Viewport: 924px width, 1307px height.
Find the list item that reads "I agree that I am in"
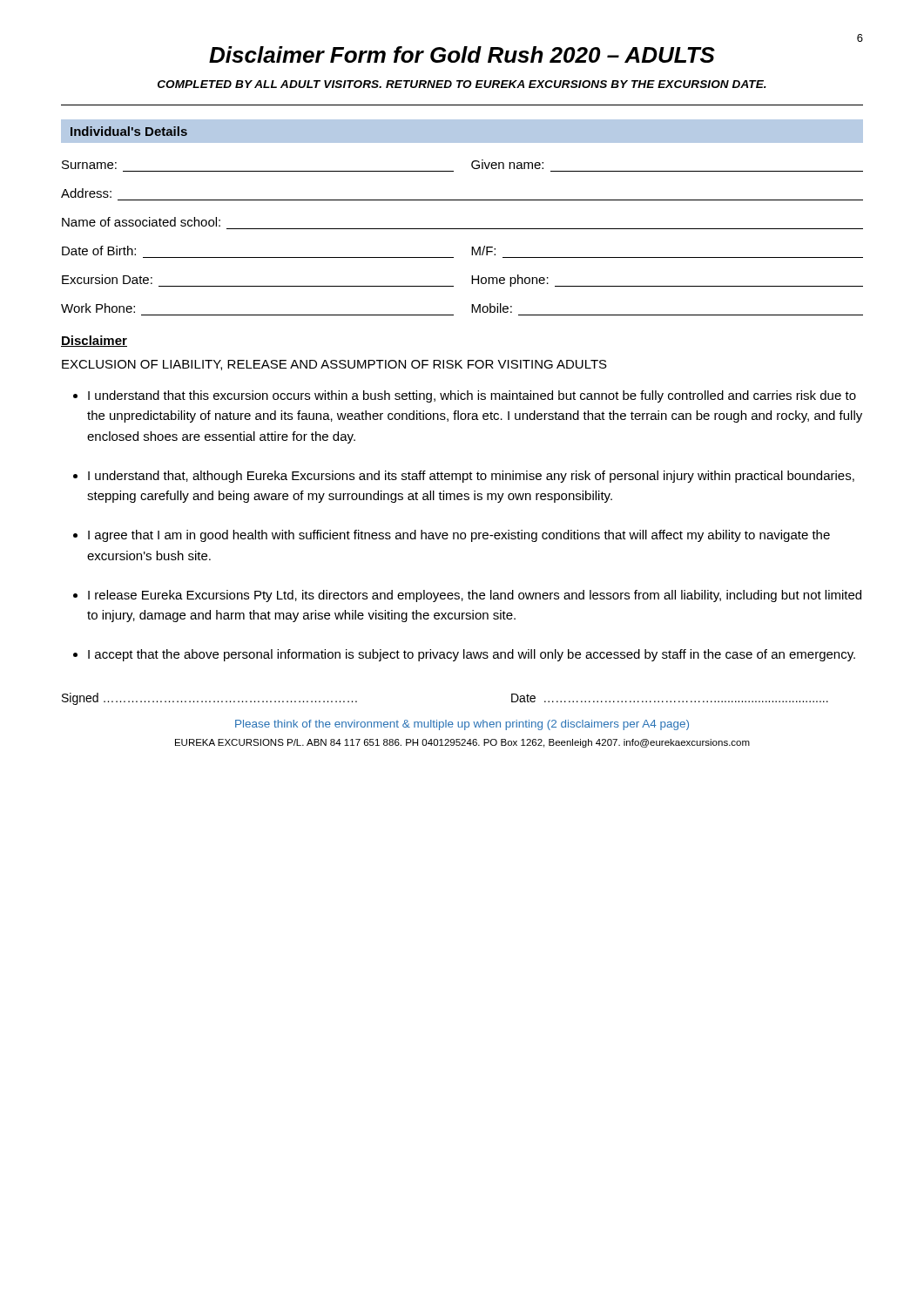point(459,545)
